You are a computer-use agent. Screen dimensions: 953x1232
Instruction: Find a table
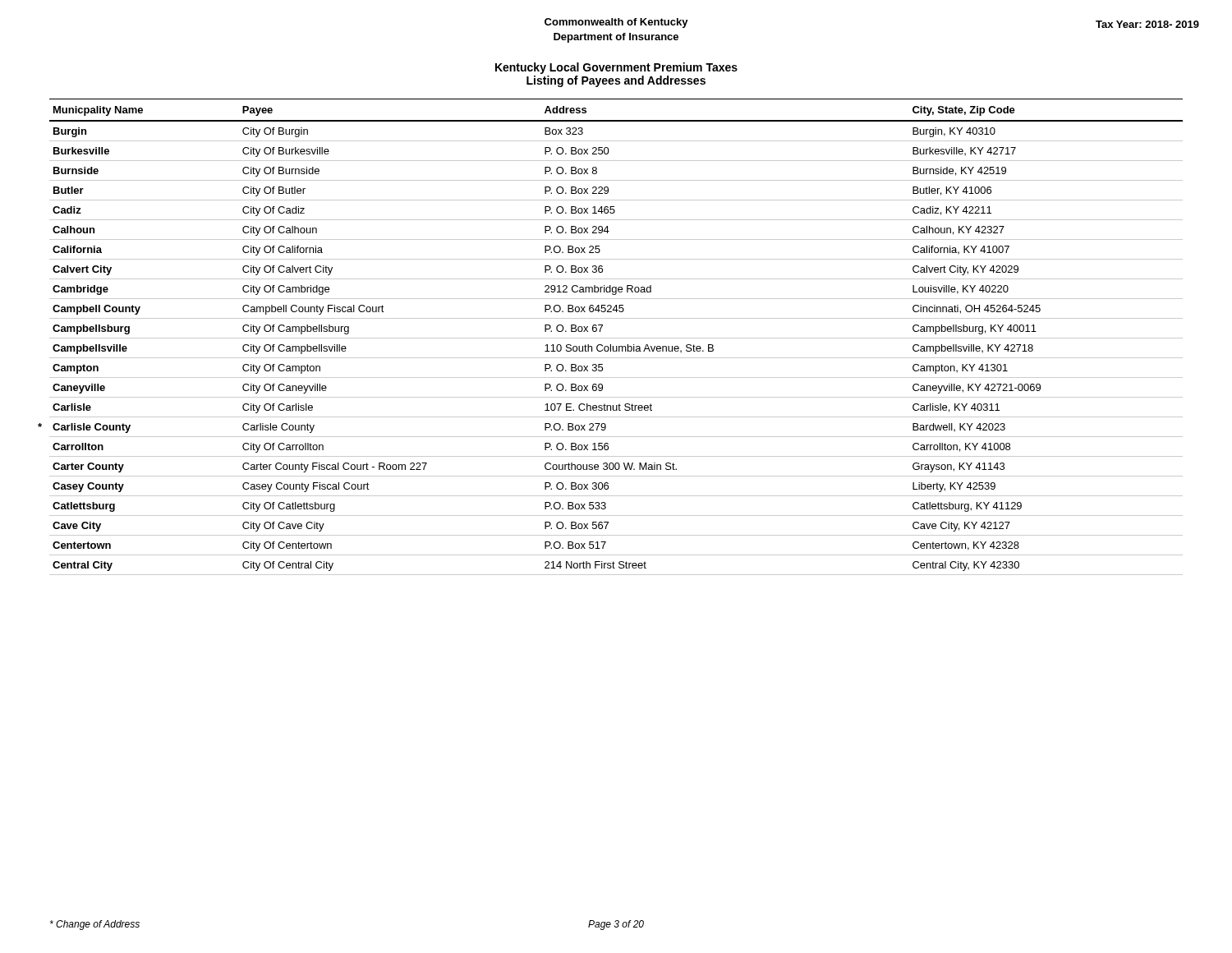[x=616, y=337]
